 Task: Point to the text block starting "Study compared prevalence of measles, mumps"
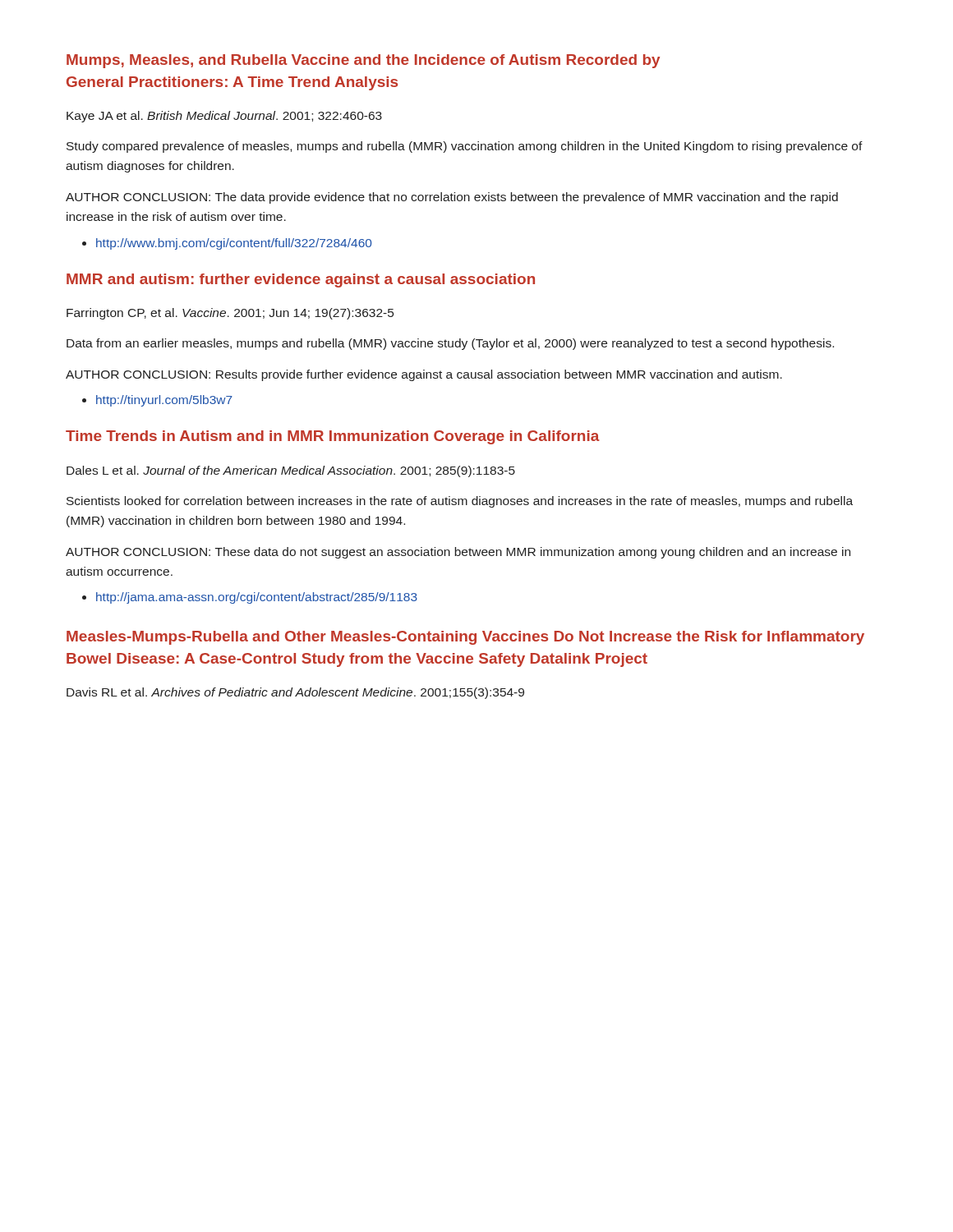pos(464,156)
